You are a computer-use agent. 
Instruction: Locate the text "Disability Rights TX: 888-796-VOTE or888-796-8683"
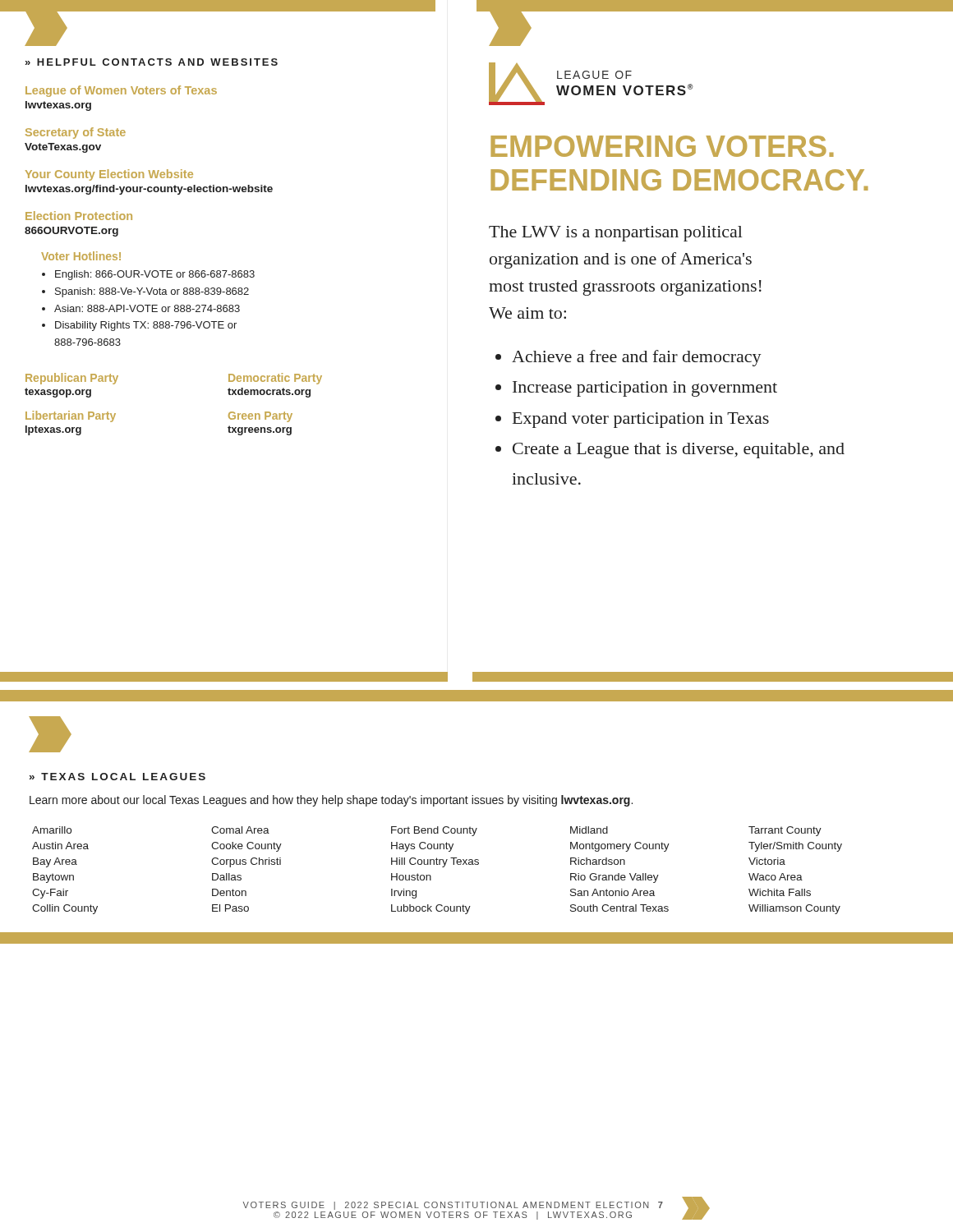tap(146, 334)
